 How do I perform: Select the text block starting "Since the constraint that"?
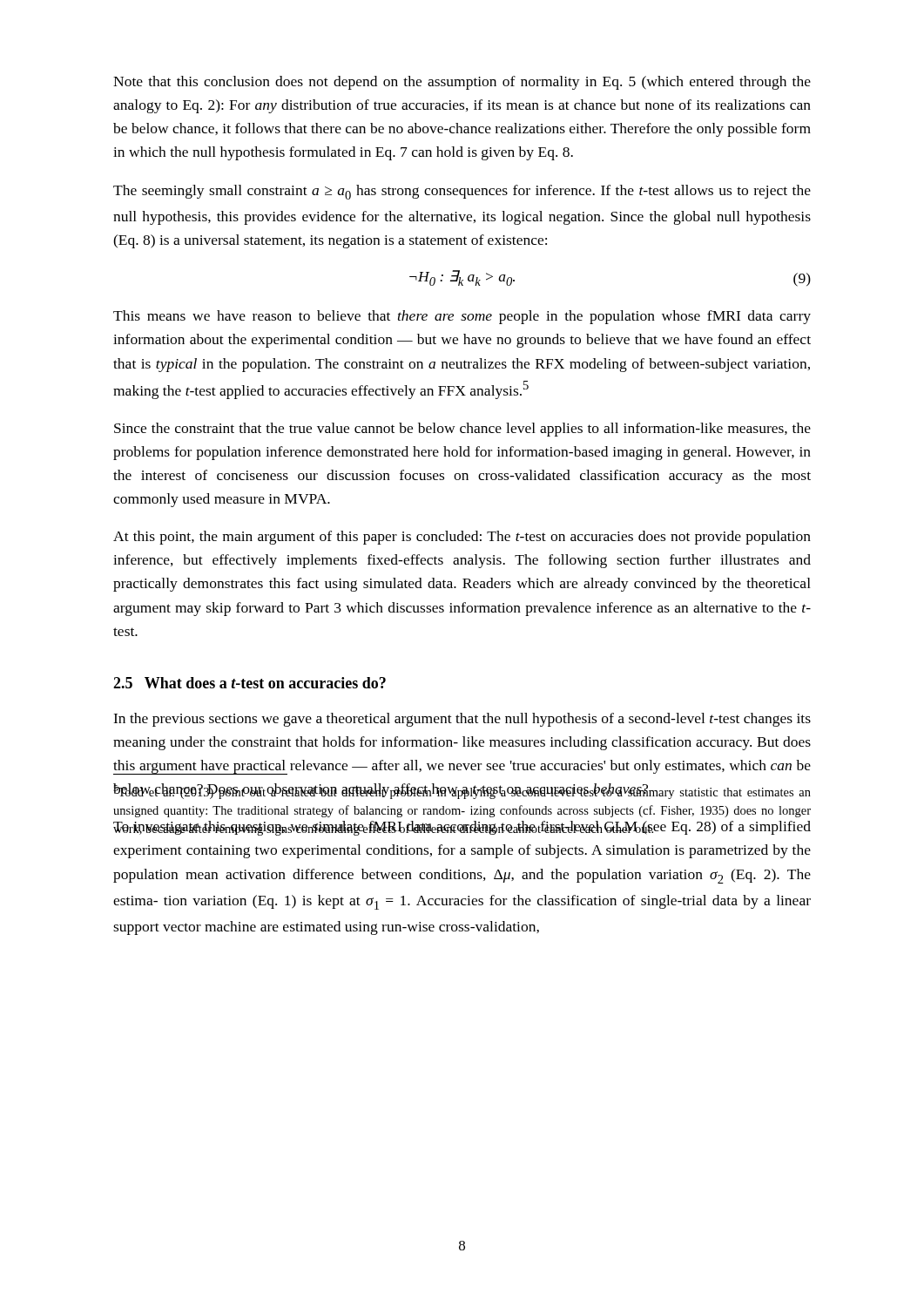click(462, 463)
